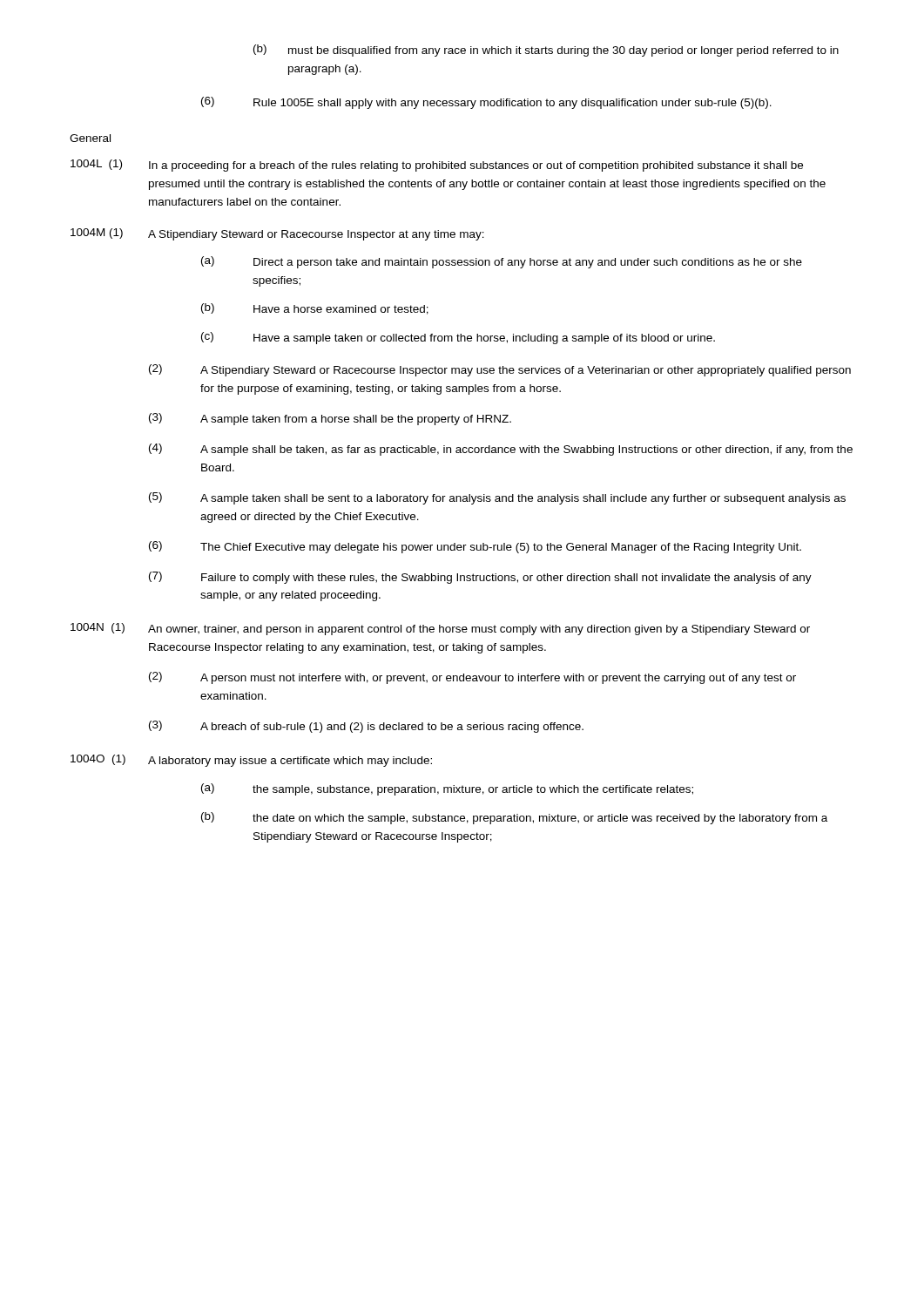Viewport: 924px width, 1307px height.
Task: Point to the passage starting "1004O (1) A laboratory may issue a"
Action: (251, 761)
